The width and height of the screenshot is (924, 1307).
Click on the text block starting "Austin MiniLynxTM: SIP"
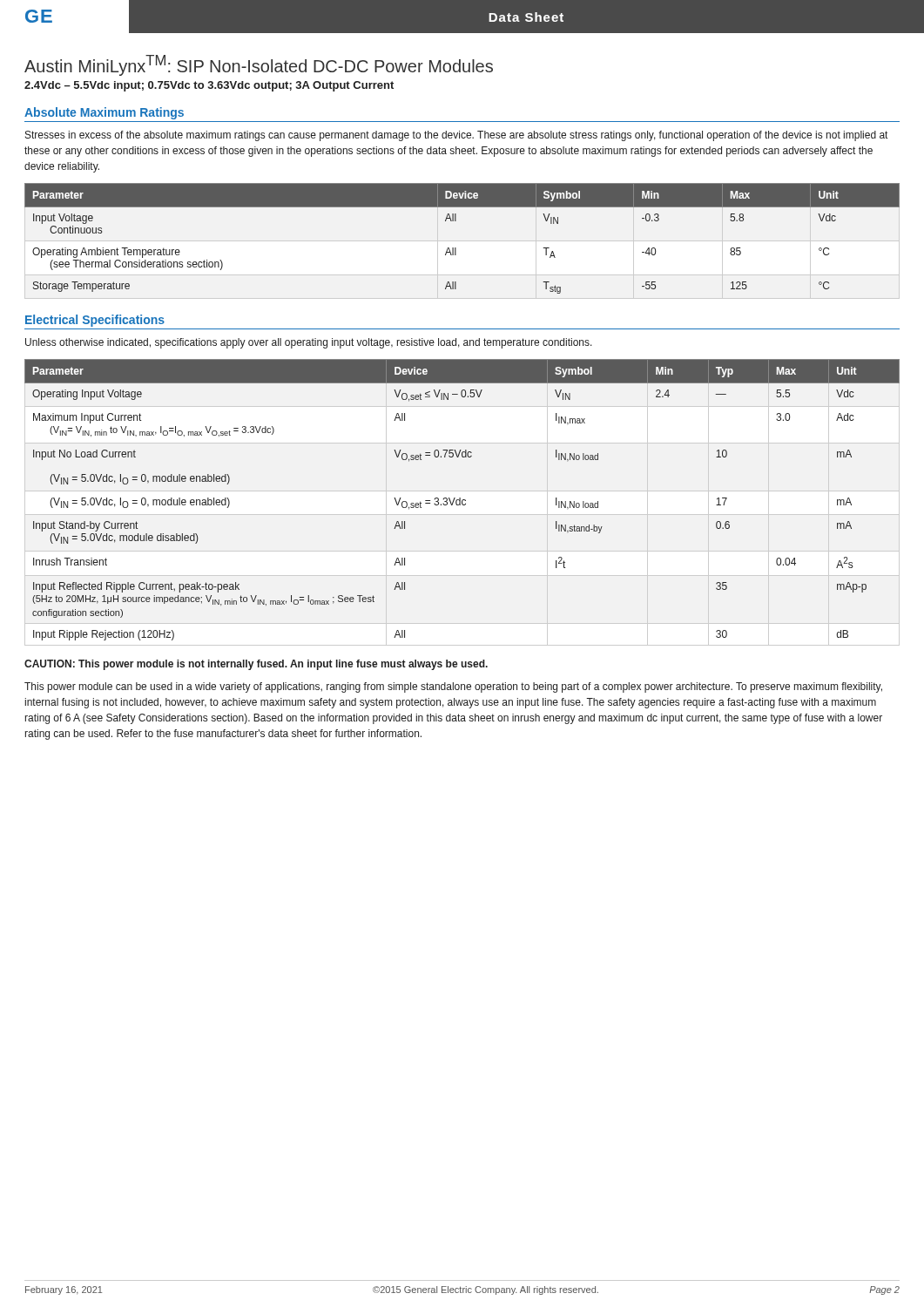point(259,64)
